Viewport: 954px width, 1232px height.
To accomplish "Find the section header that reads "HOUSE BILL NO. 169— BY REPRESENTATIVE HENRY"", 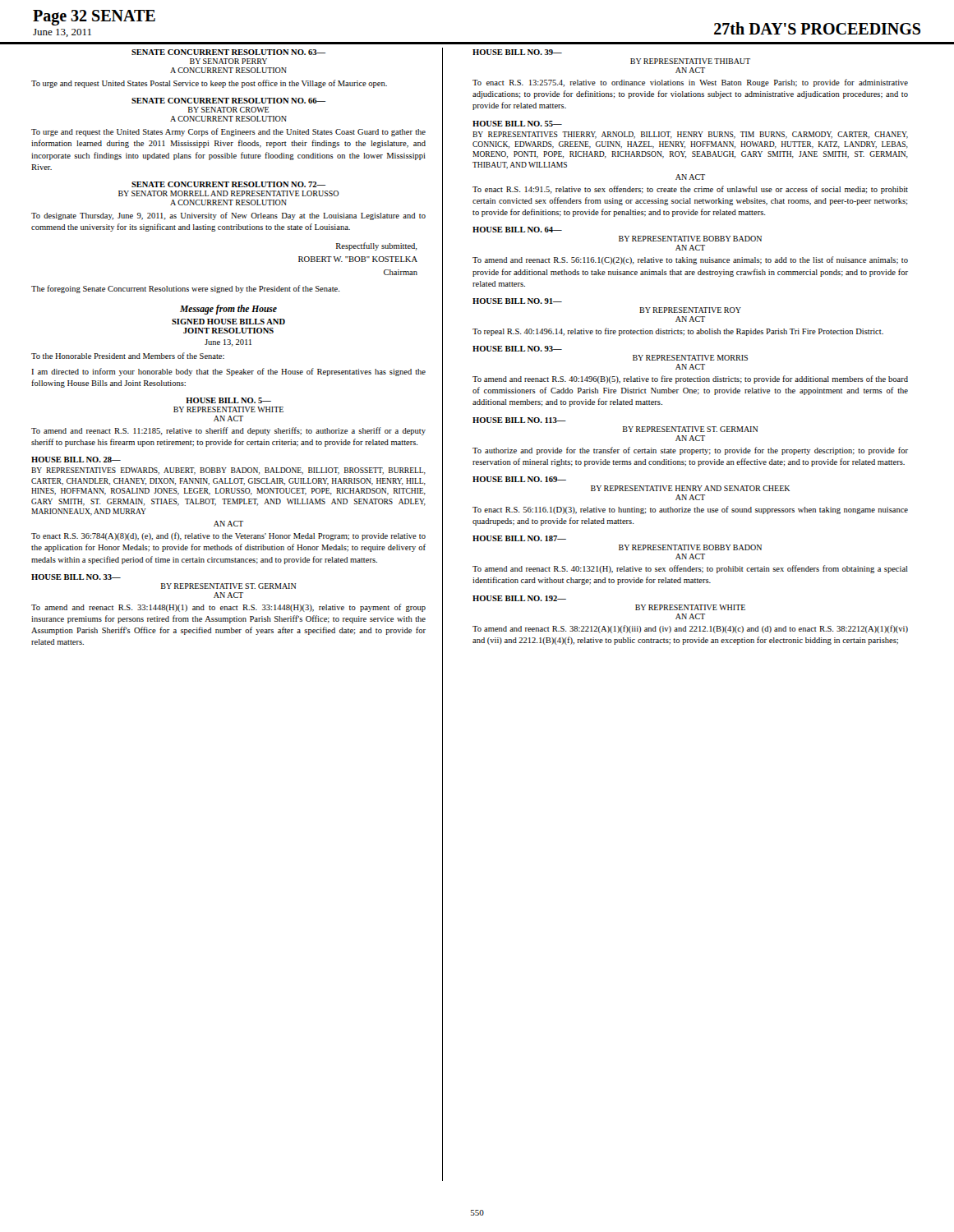I will (690, 488).
